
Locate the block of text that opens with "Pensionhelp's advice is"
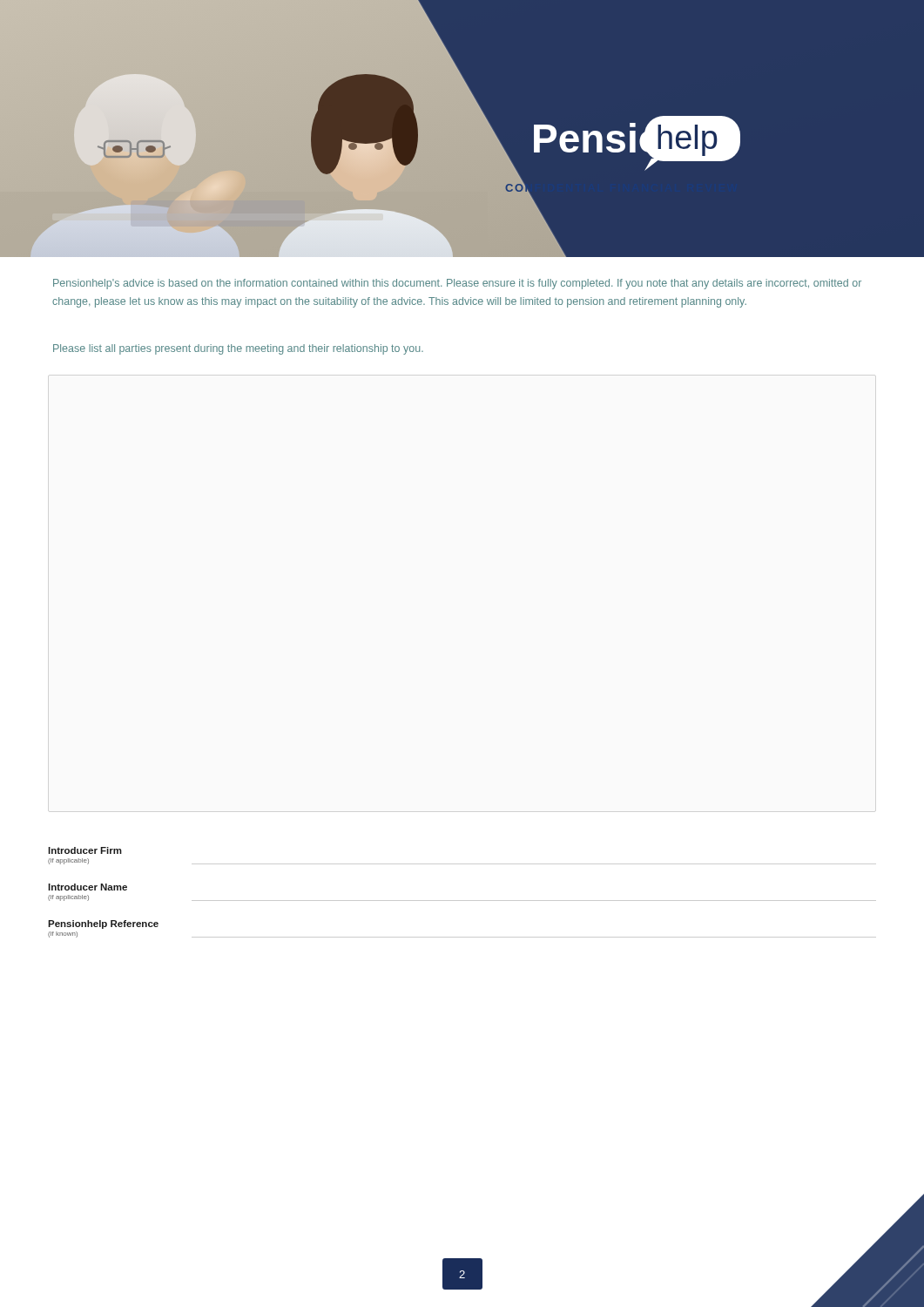pos(462,292)
